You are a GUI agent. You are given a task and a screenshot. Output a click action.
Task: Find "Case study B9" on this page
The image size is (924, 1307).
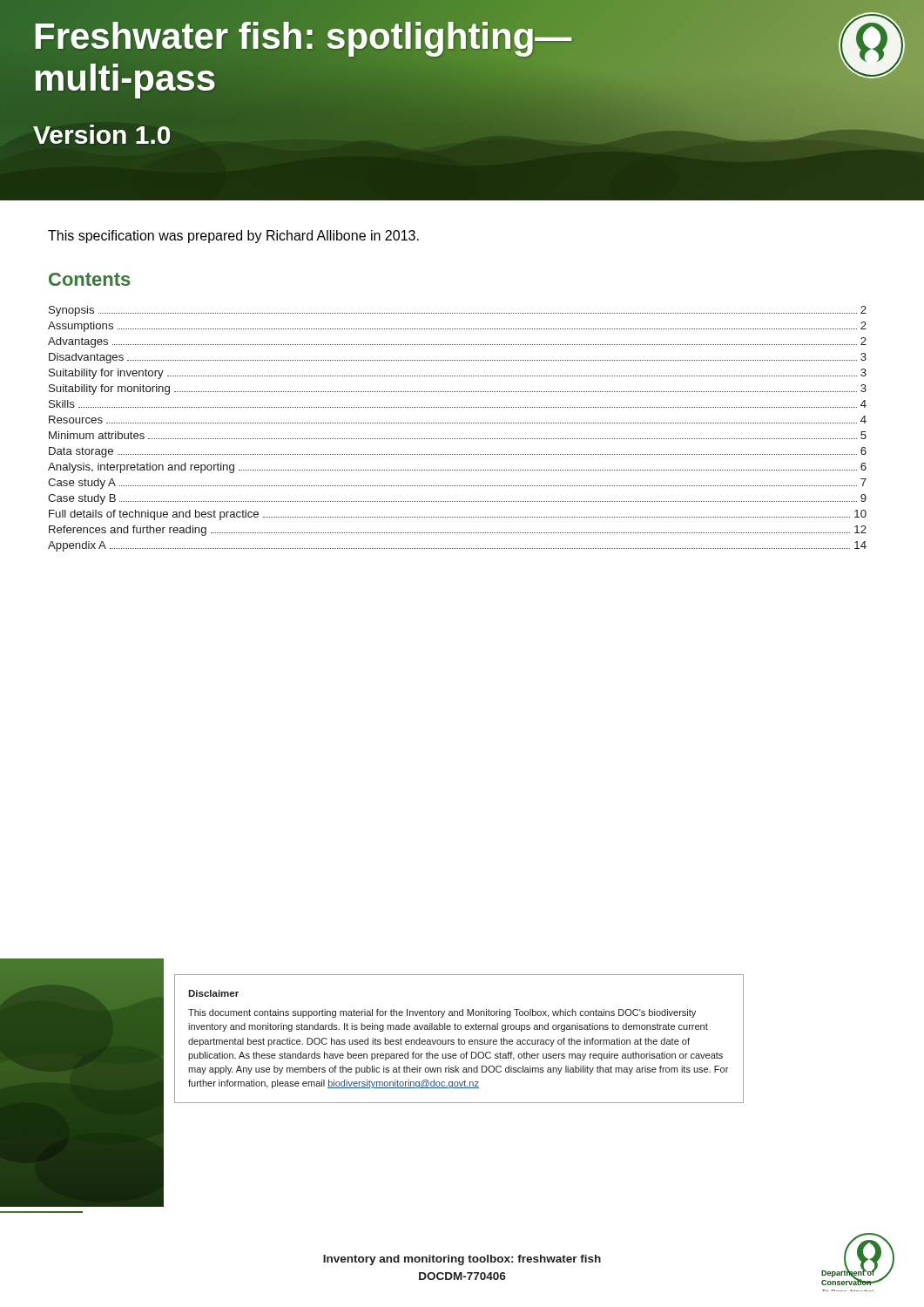[457, 498]
